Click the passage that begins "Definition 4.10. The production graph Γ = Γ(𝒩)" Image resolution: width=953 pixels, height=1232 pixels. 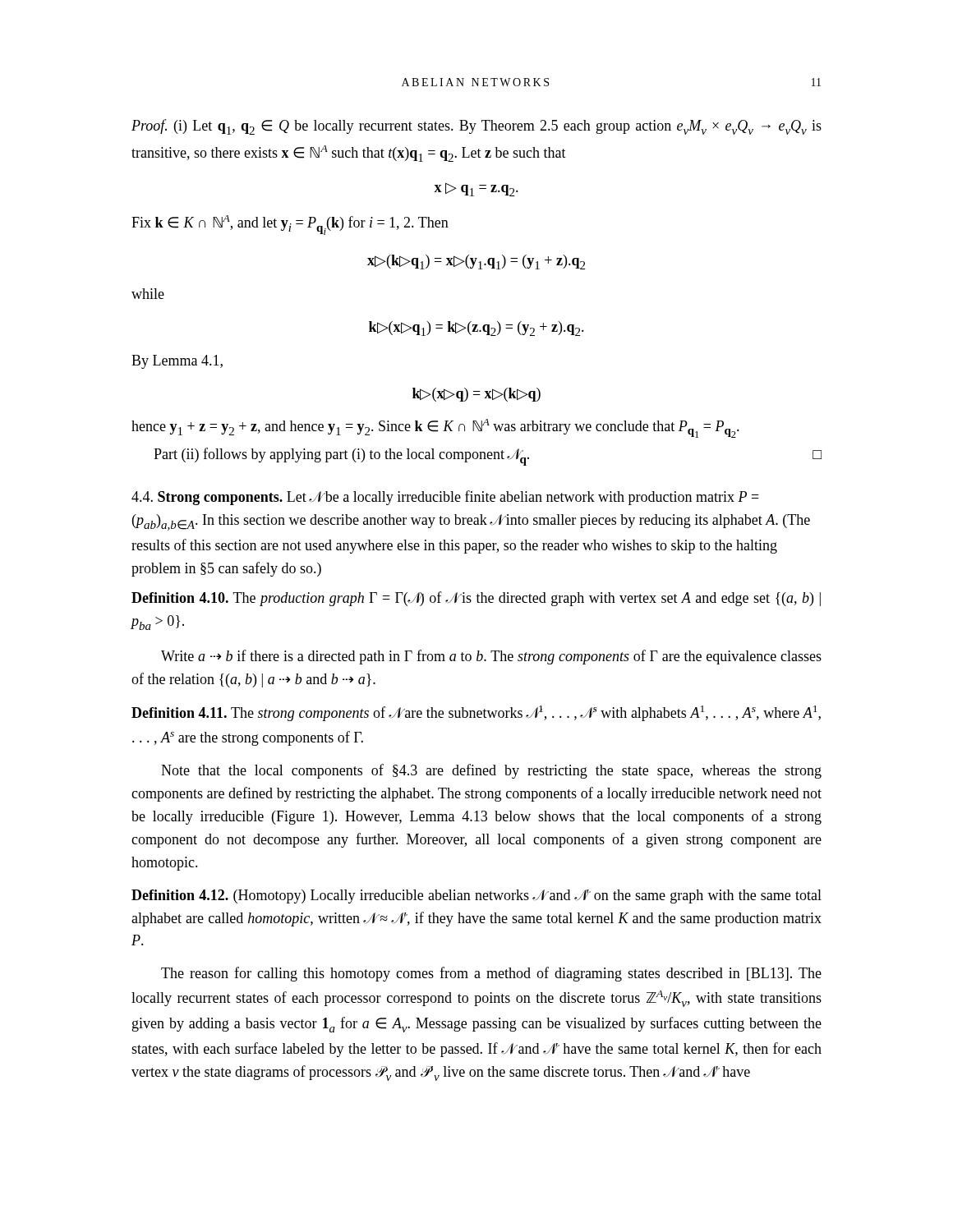[x=476, y=611]
